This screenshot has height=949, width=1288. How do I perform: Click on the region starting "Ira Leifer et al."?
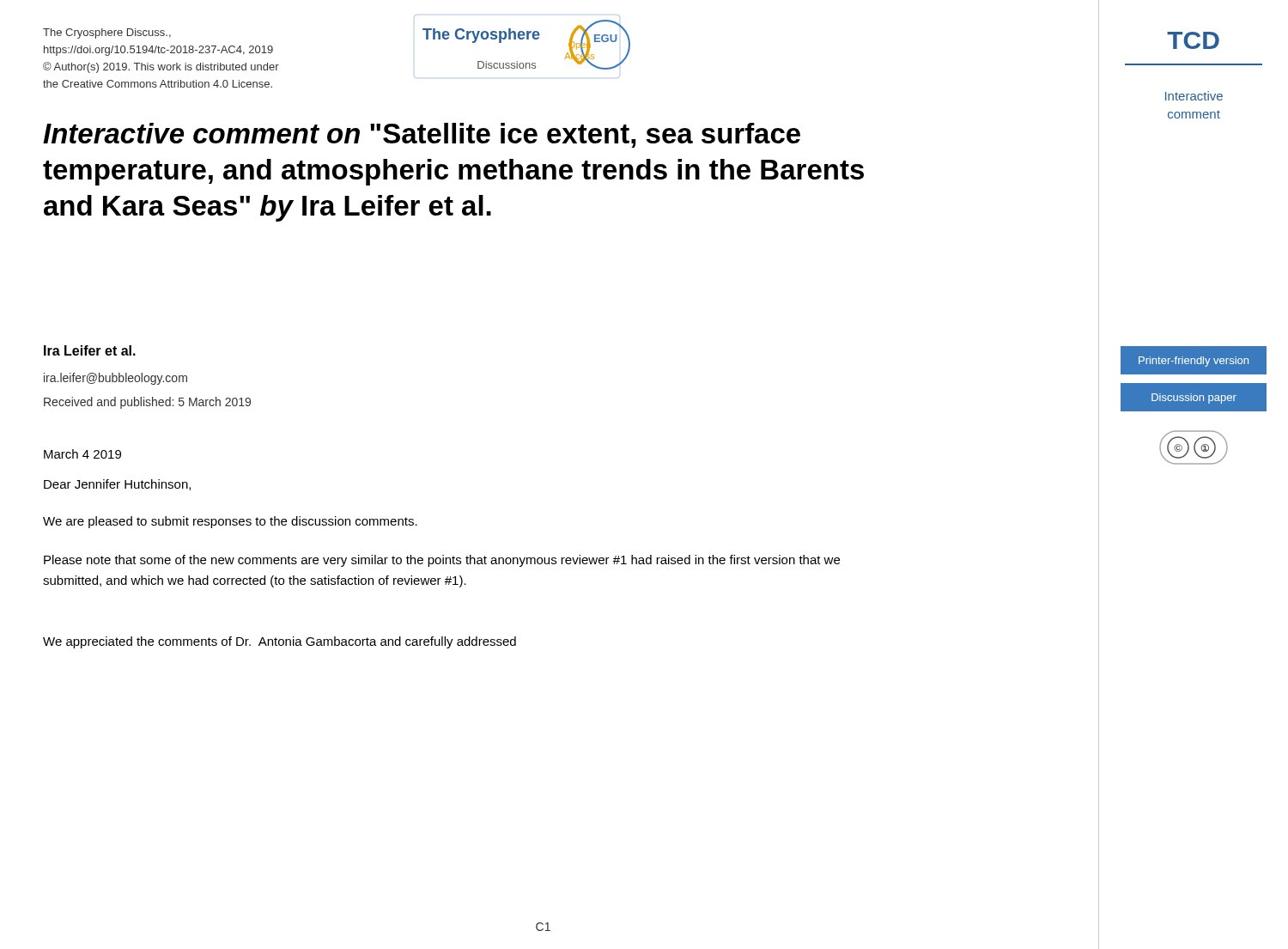click(x=90, y=351)
